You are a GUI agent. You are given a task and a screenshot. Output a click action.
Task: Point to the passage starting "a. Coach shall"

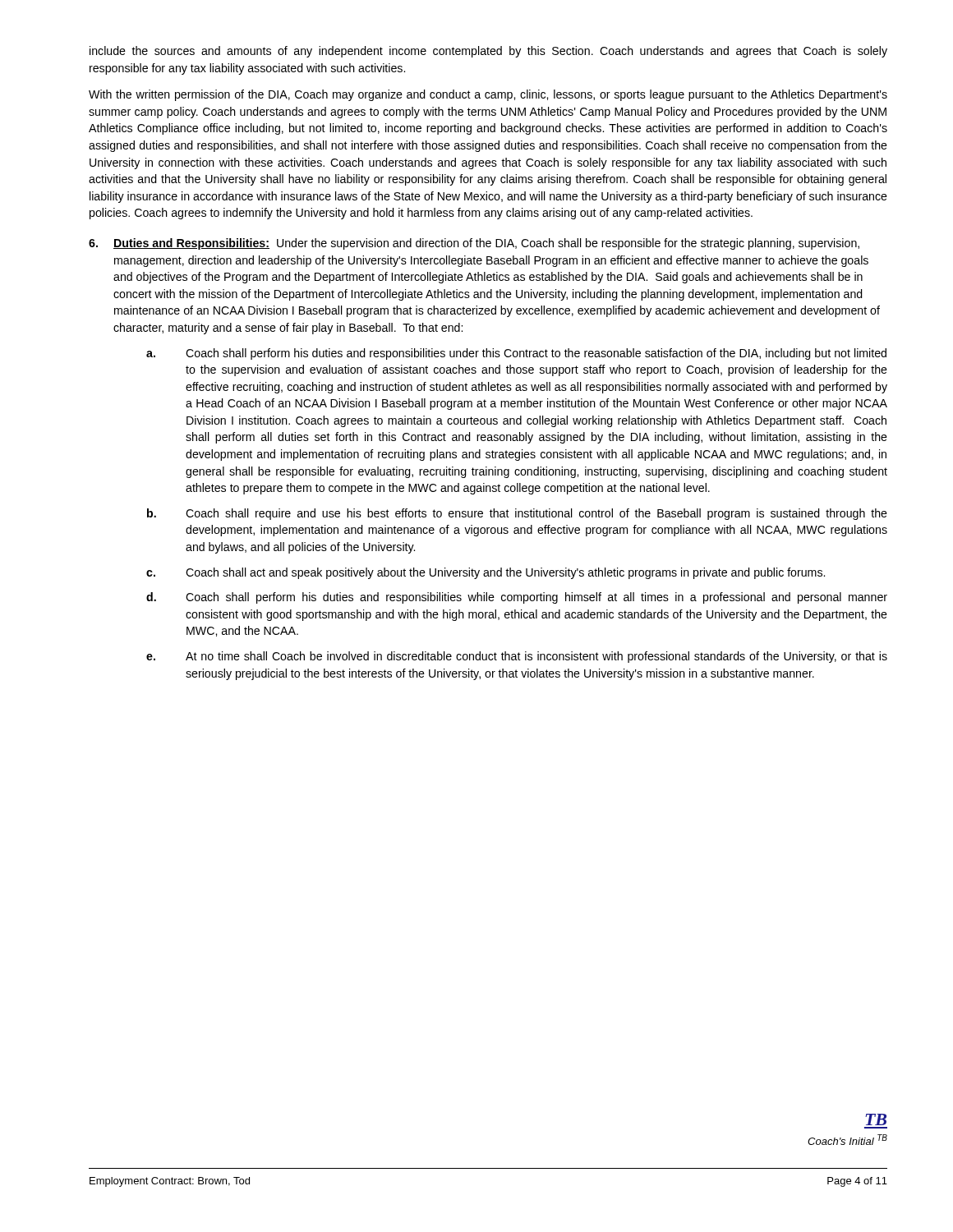(x=517, y=421)
